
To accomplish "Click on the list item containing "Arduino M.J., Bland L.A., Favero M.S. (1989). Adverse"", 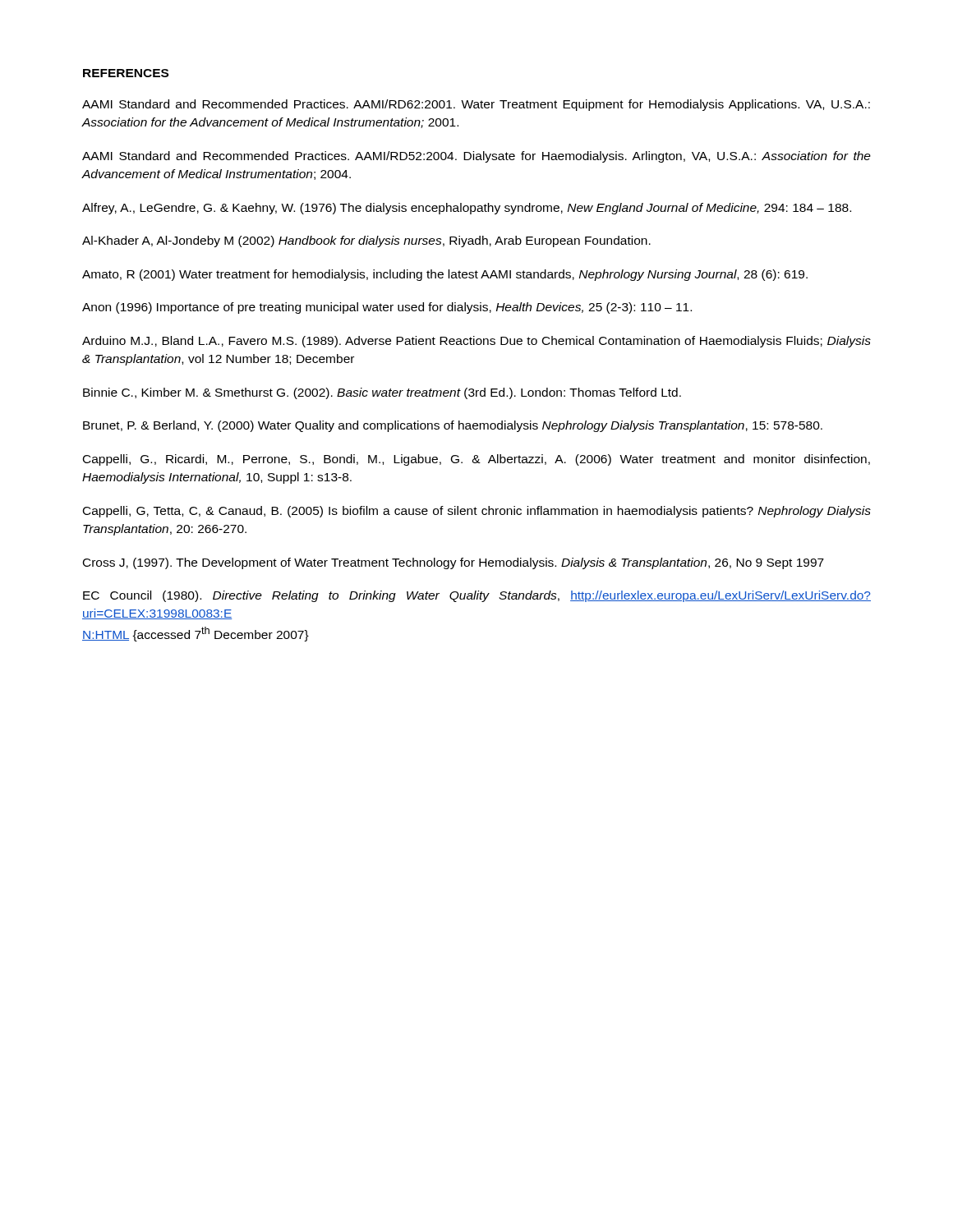I will [x=476, y=349].
